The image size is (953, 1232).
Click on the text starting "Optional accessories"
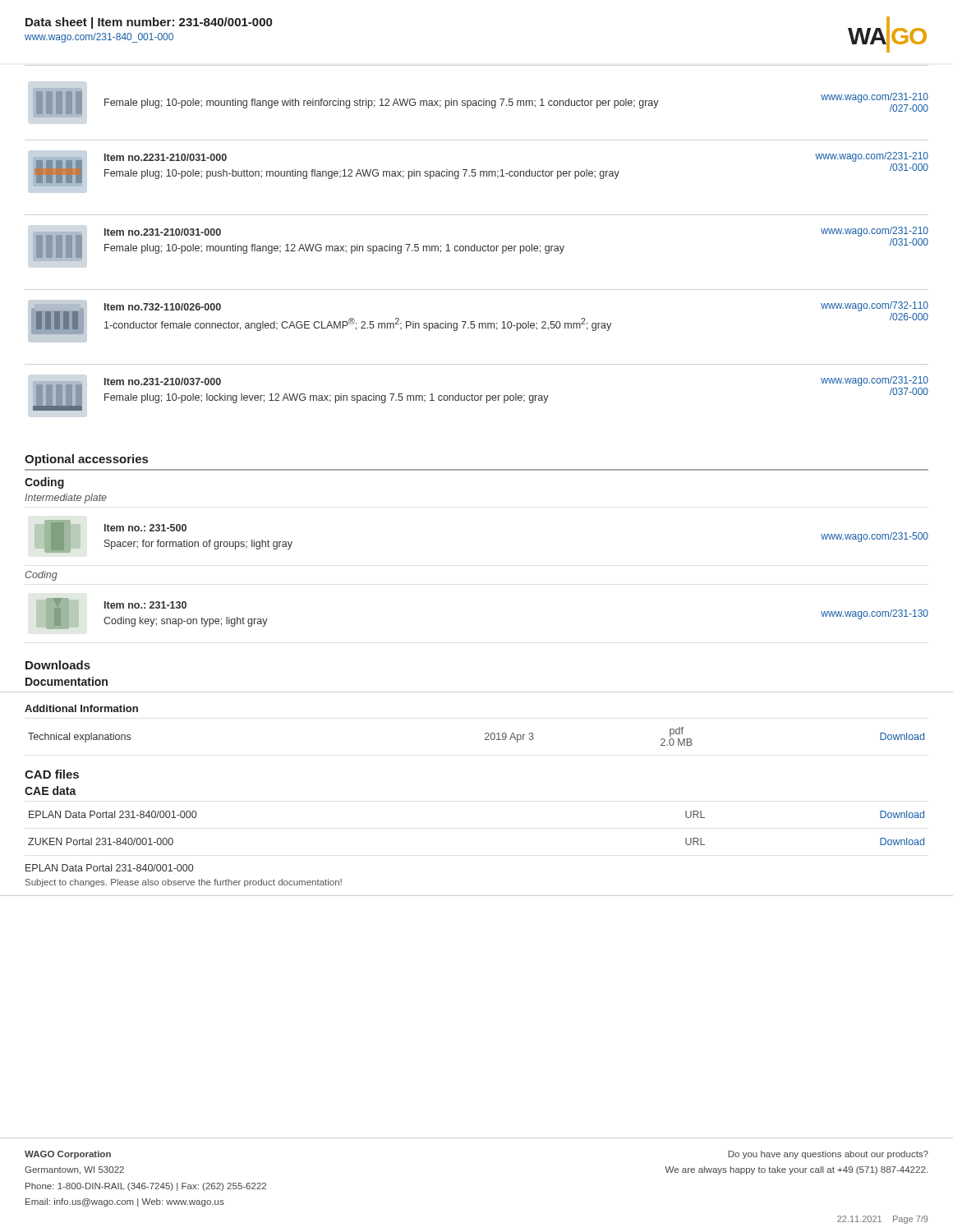click(x=87, y=459)
